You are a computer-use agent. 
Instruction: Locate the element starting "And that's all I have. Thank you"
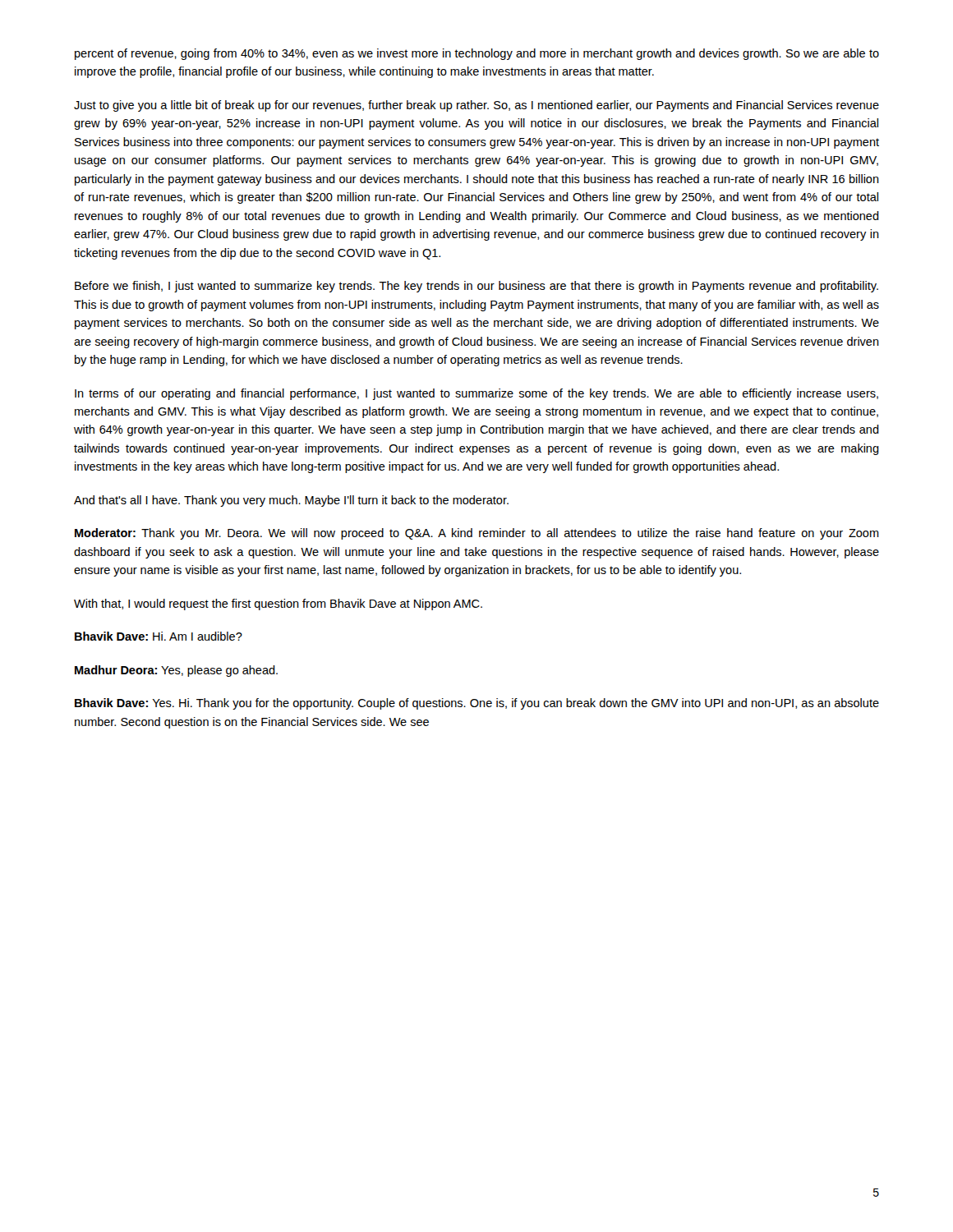tap(292, 500)
